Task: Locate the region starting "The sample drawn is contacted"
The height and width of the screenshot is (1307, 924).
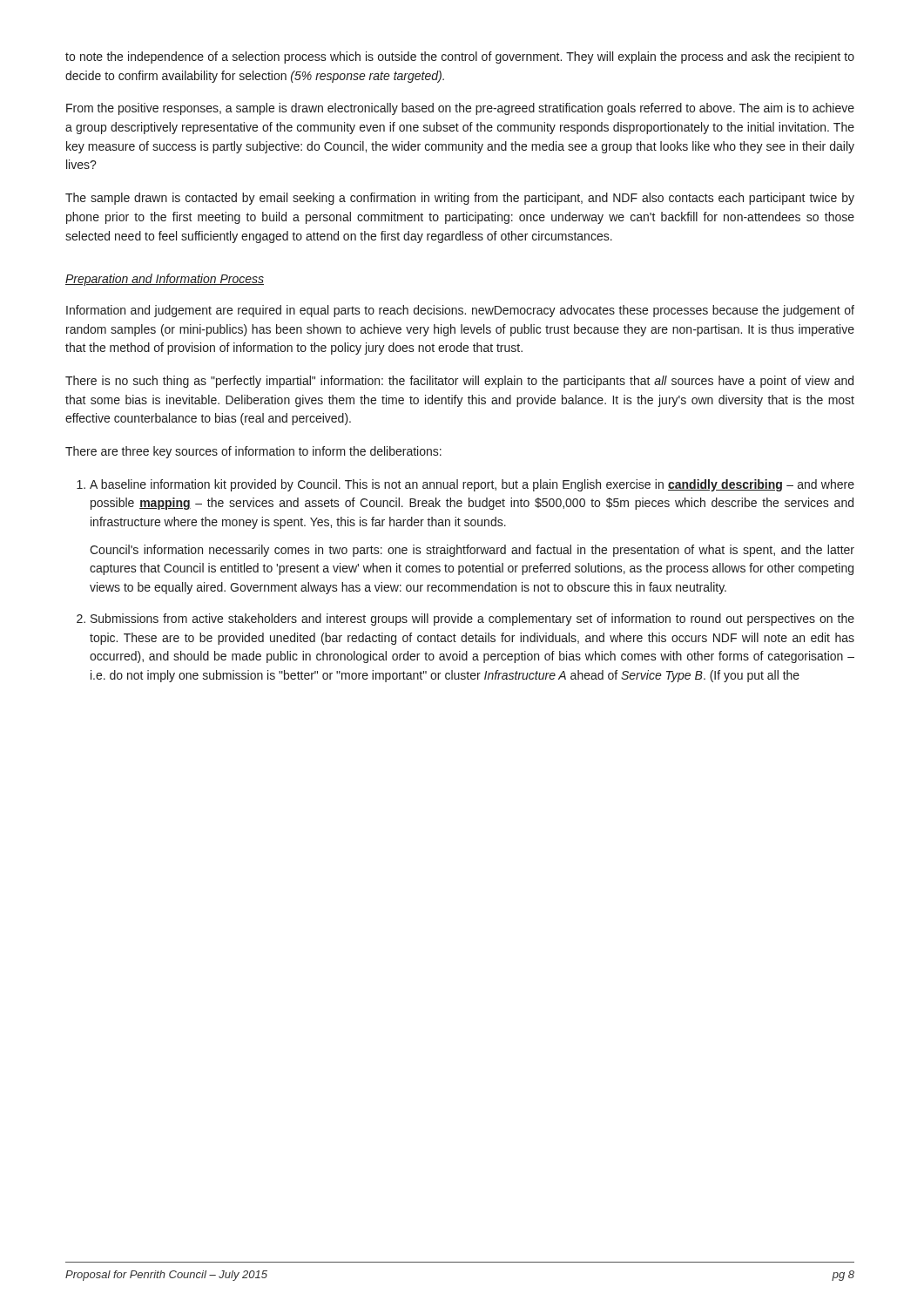Action: click(x=460, y=218)
